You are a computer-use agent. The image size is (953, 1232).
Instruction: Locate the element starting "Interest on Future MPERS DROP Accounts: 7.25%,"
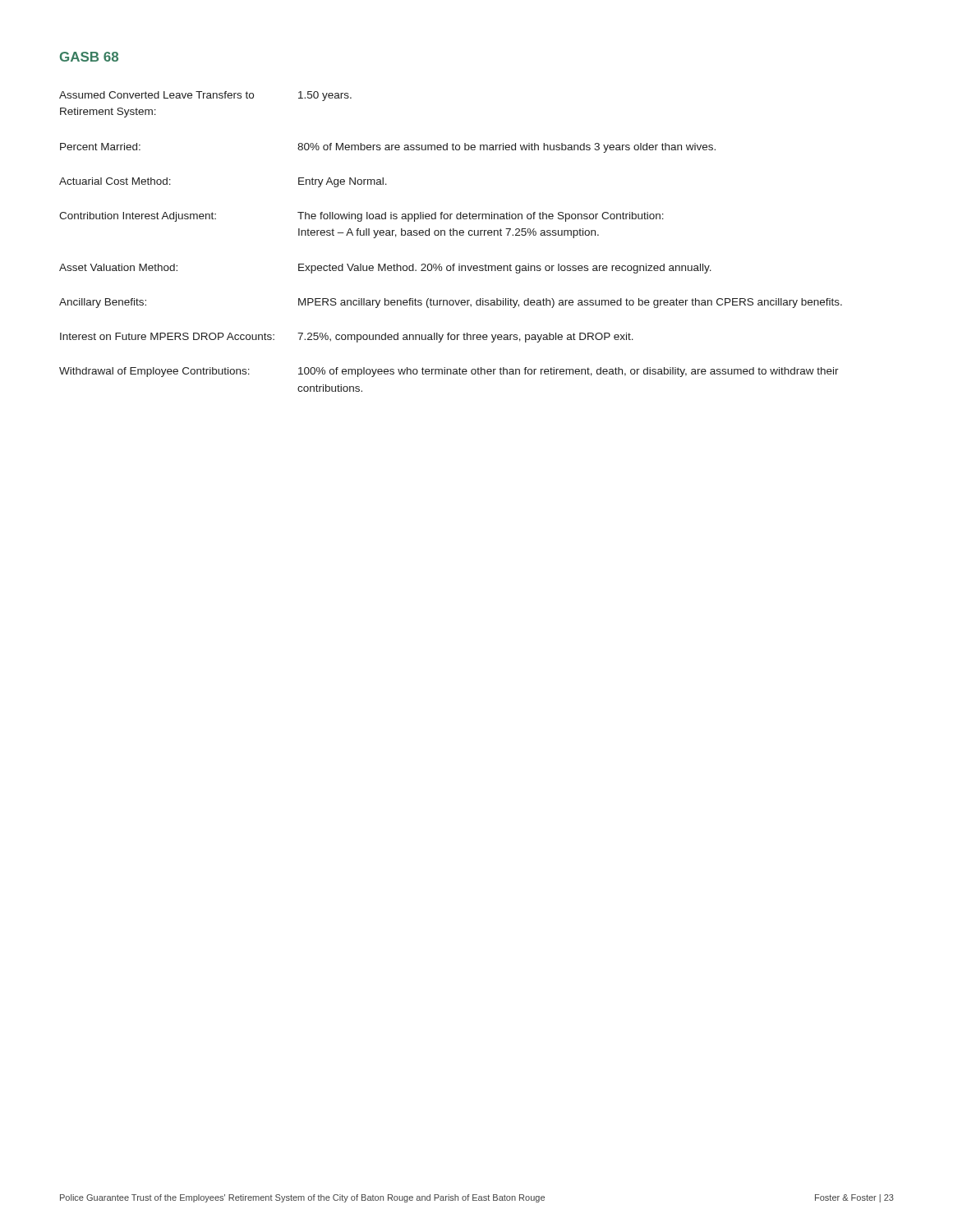tap(476, 337)
